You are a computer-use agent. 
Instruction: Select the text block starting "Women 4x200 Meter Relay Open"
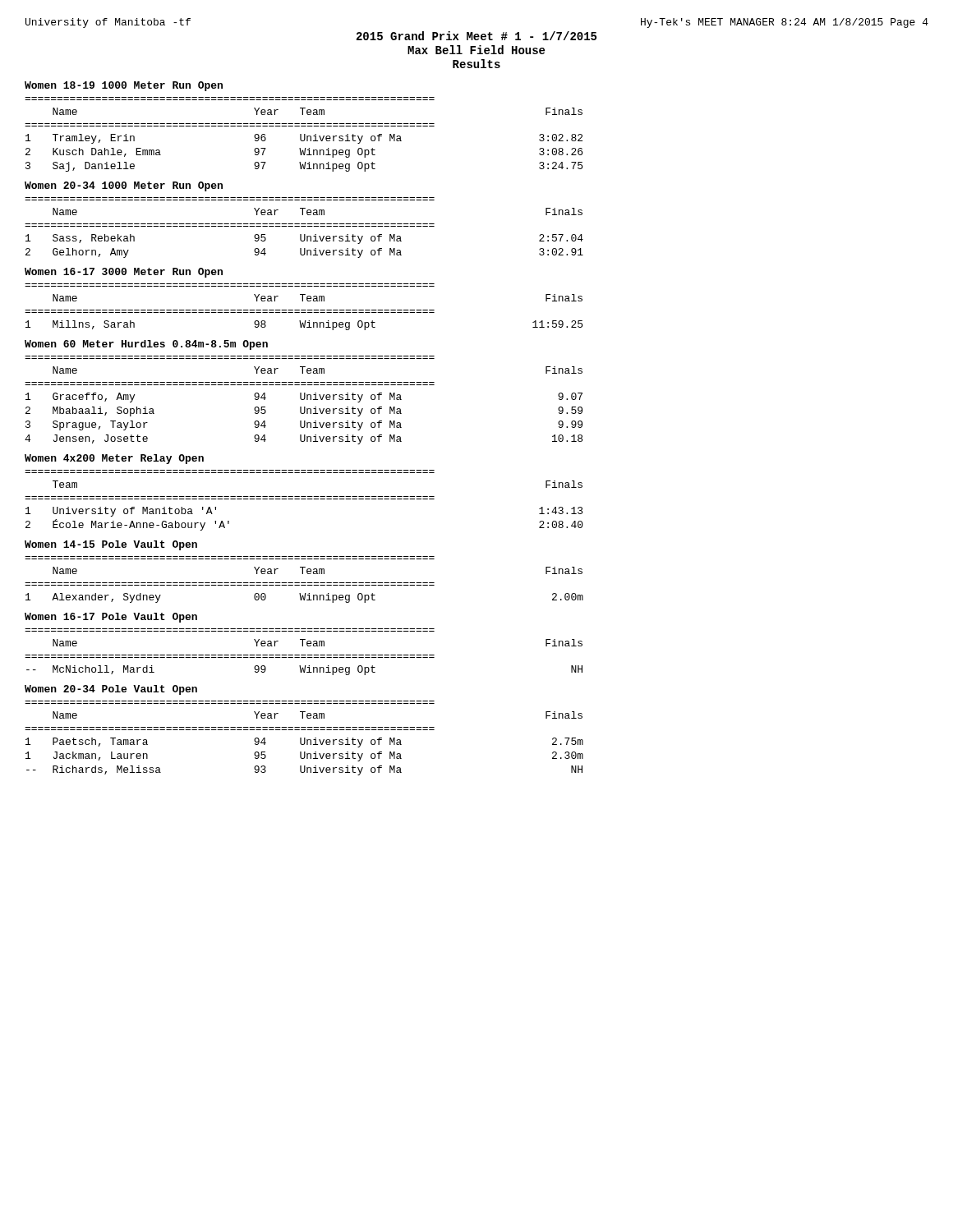[114, 459]
